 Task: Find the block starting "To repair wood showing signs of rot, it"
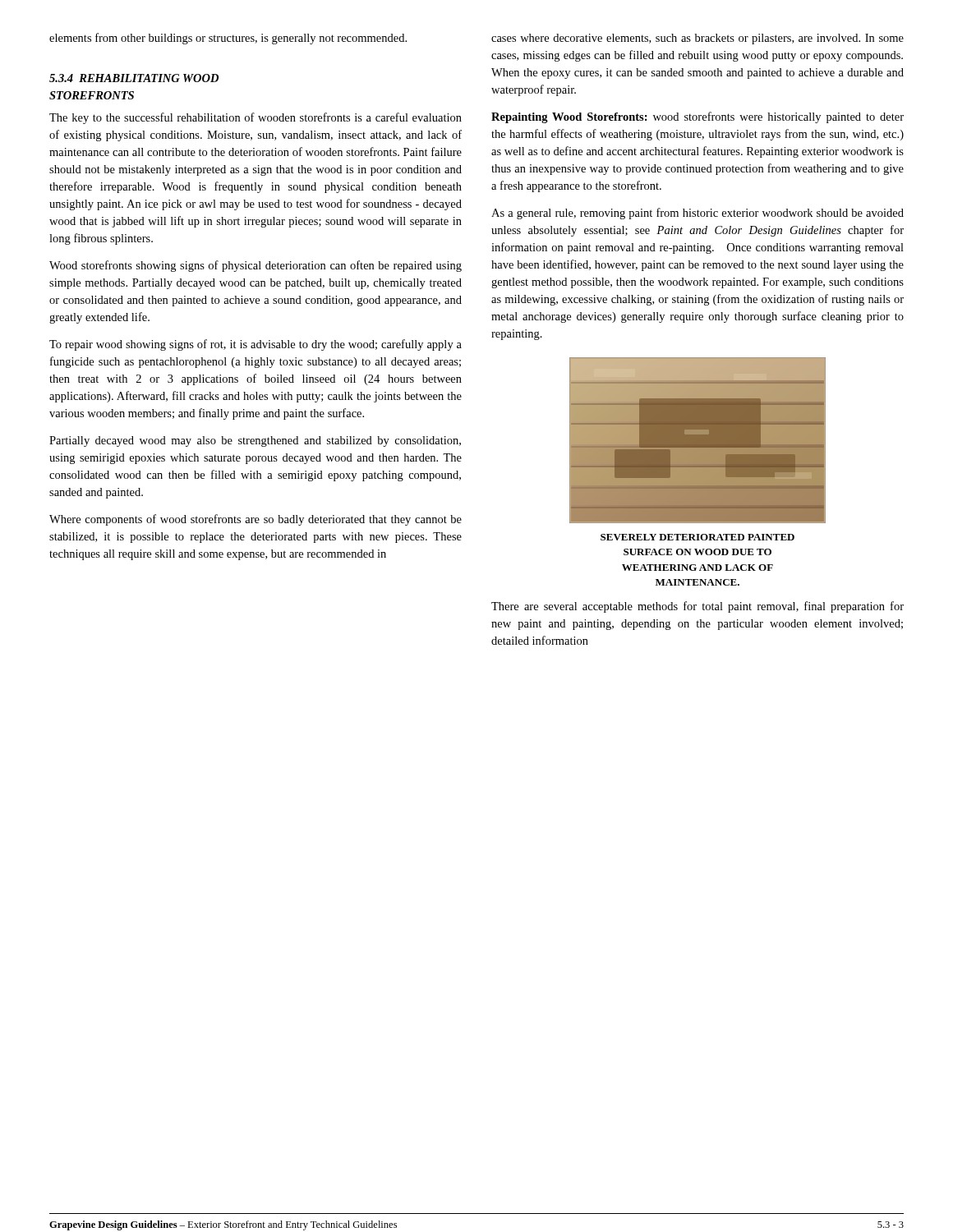[255, 379]
